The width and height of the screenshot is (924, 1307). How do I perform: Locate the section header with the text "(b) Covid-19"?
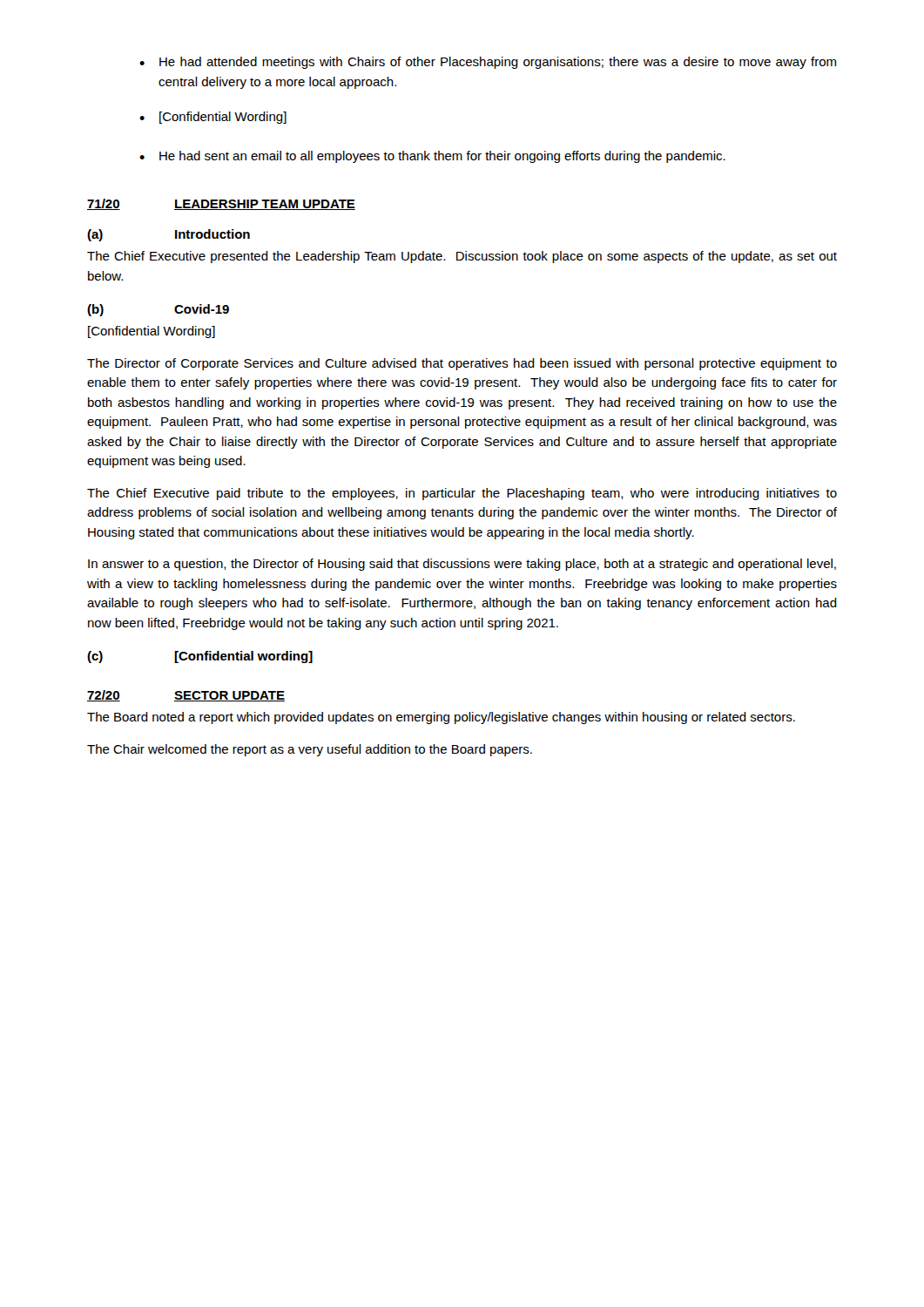98,310
